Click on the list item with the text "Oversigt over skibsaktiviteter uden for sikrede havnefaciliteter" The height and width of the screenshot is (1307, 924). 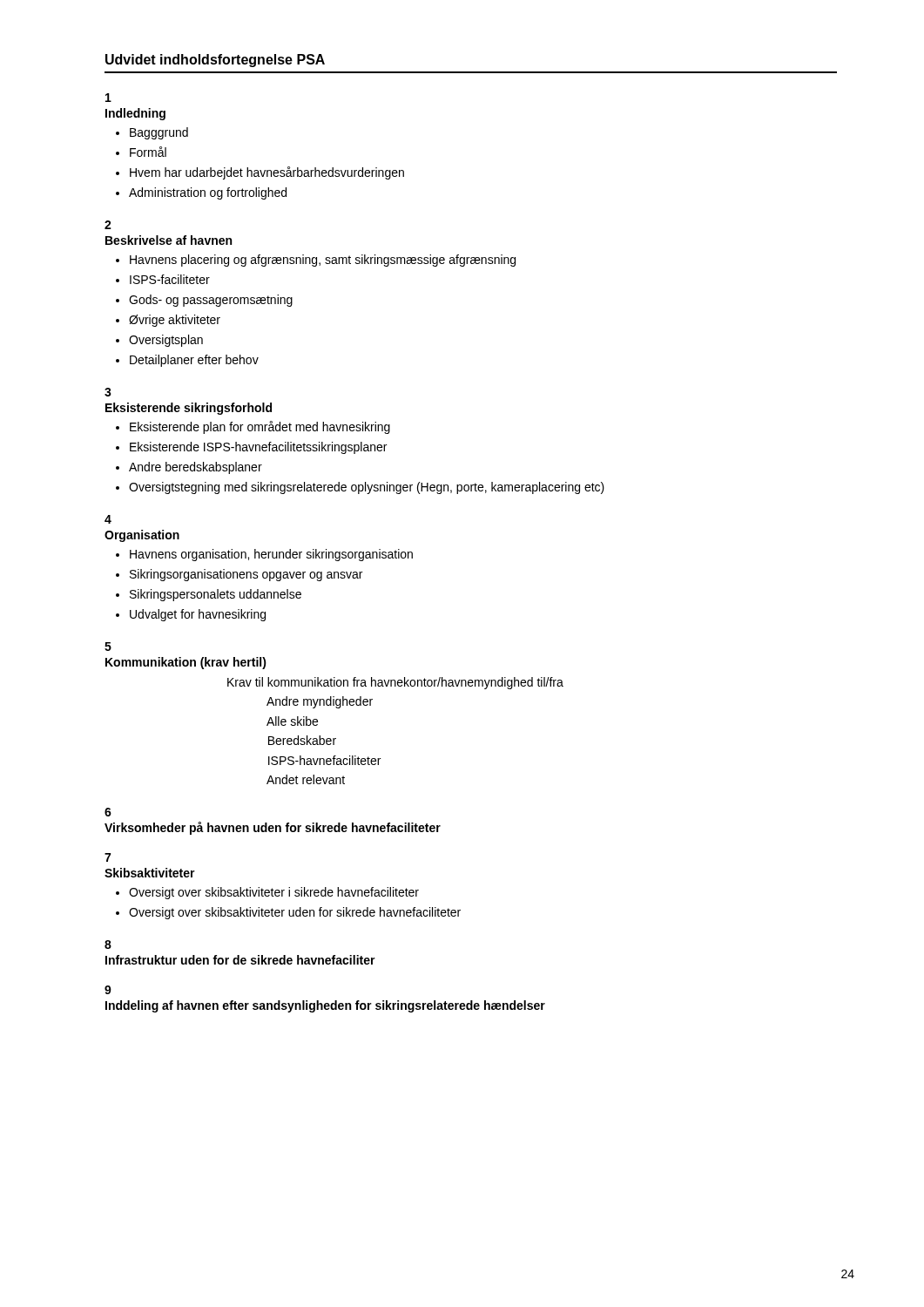point(295,913)
